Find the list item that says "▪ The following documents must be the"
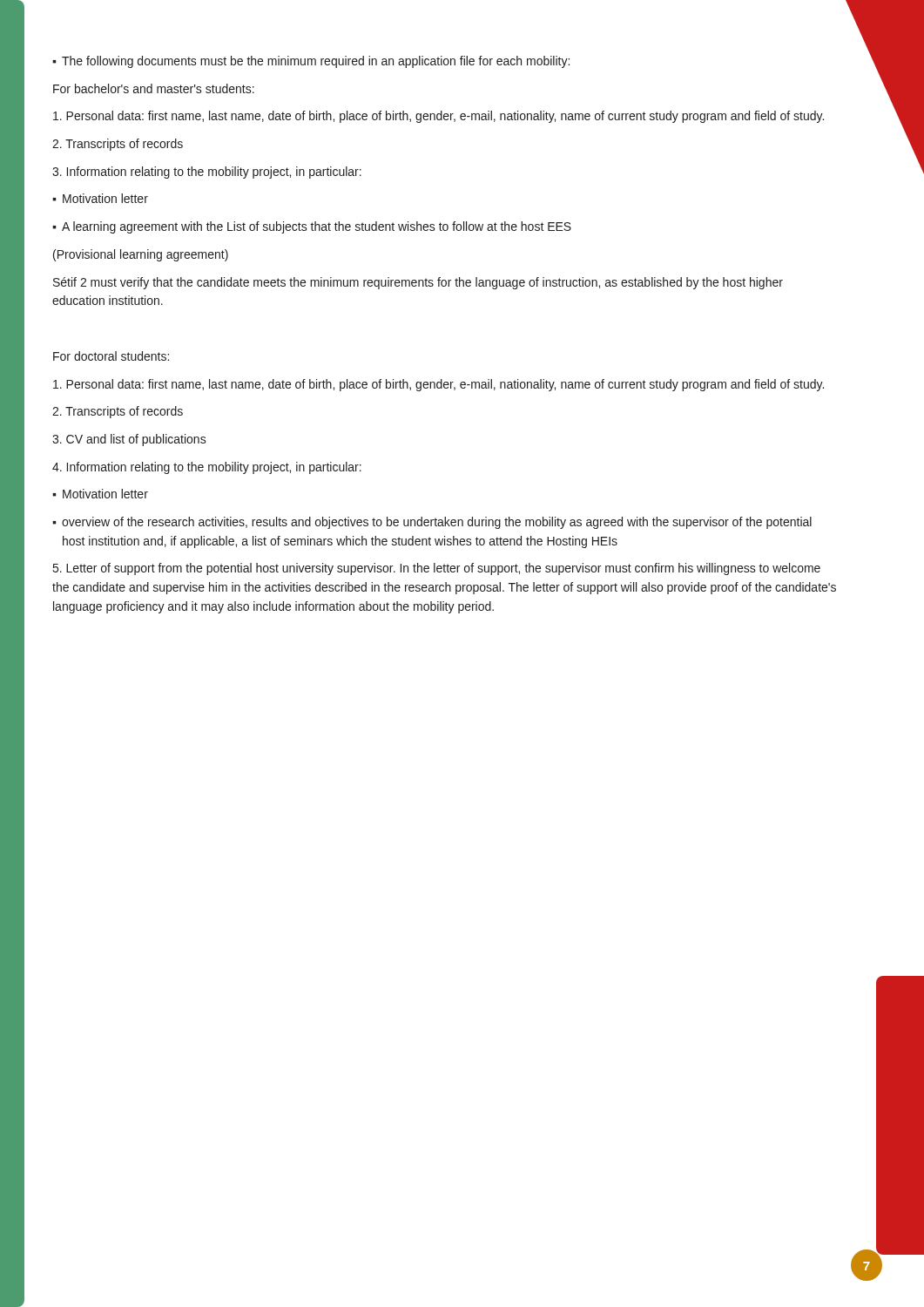Screen dimensions: 1307x924 (445, 62)
